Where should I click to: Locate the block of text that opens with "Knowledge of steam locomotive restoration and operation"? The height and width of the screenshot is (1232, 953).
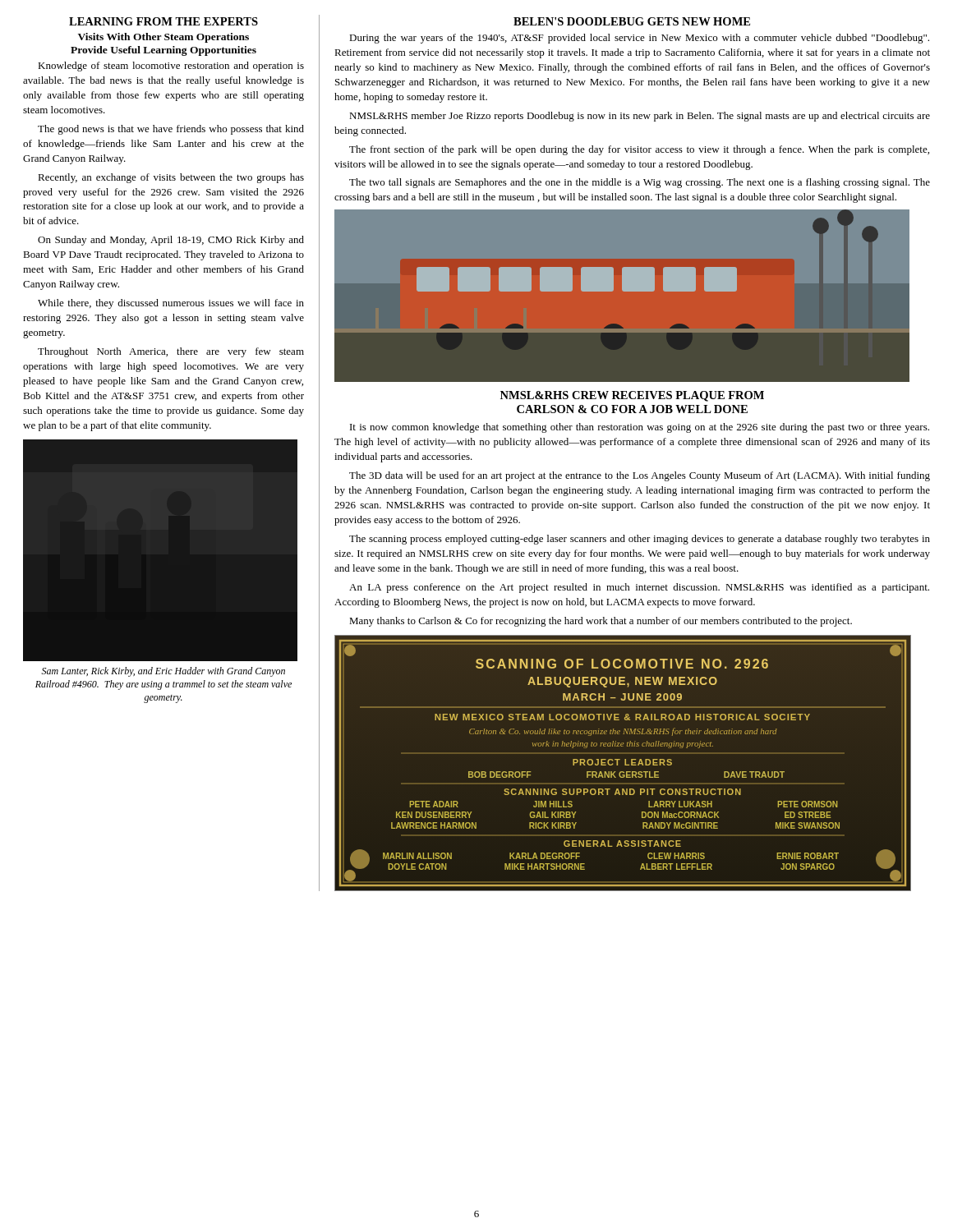pyautogui.click(x=163, y=88)
